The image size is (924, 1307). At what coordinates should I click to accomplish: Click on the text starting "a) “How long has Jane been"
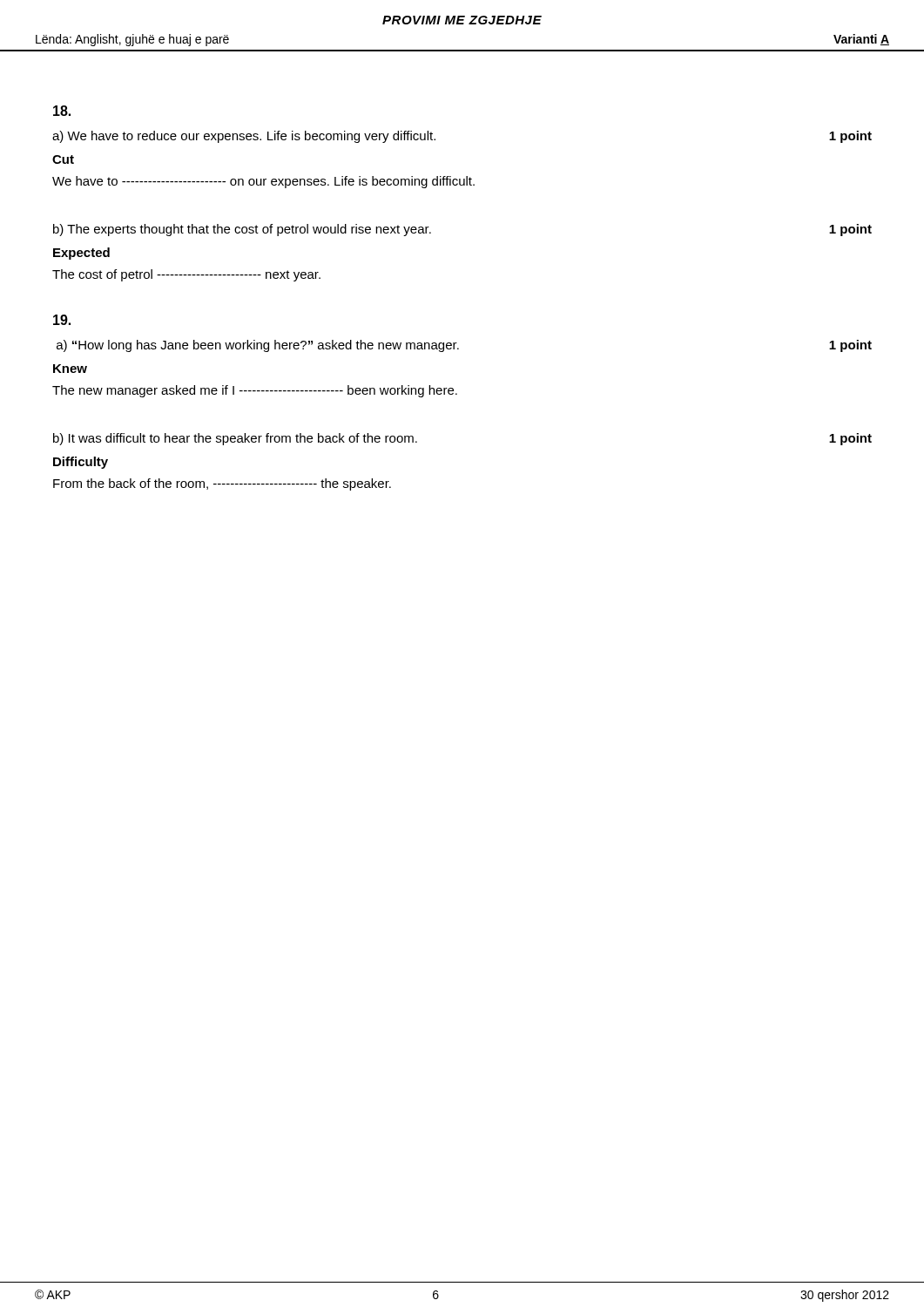pos(462,345)
